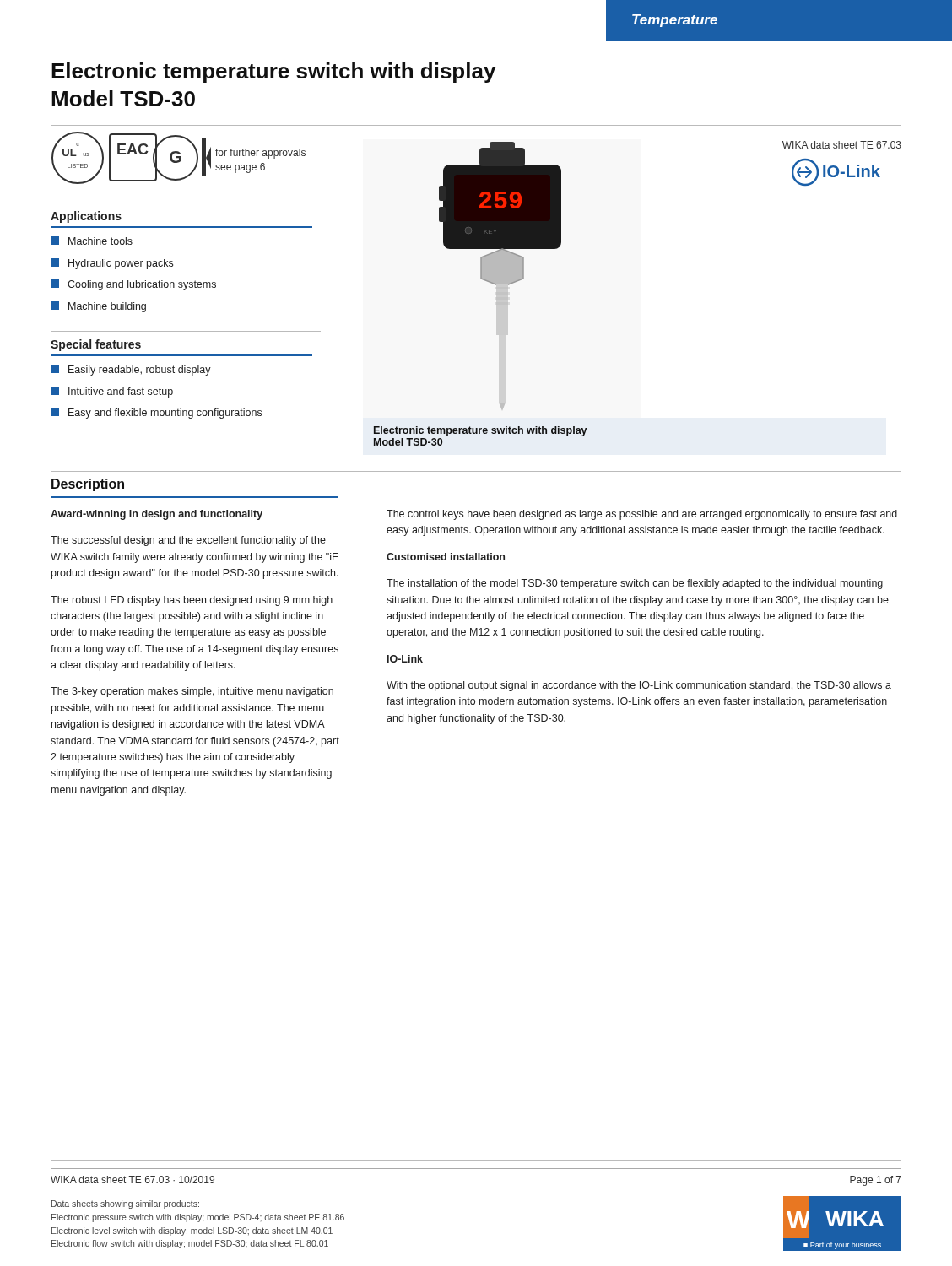Viewport: 952px width, 1266px height.
Task: Point to the element starting "Machine tools"
Action: pos(92,242)
